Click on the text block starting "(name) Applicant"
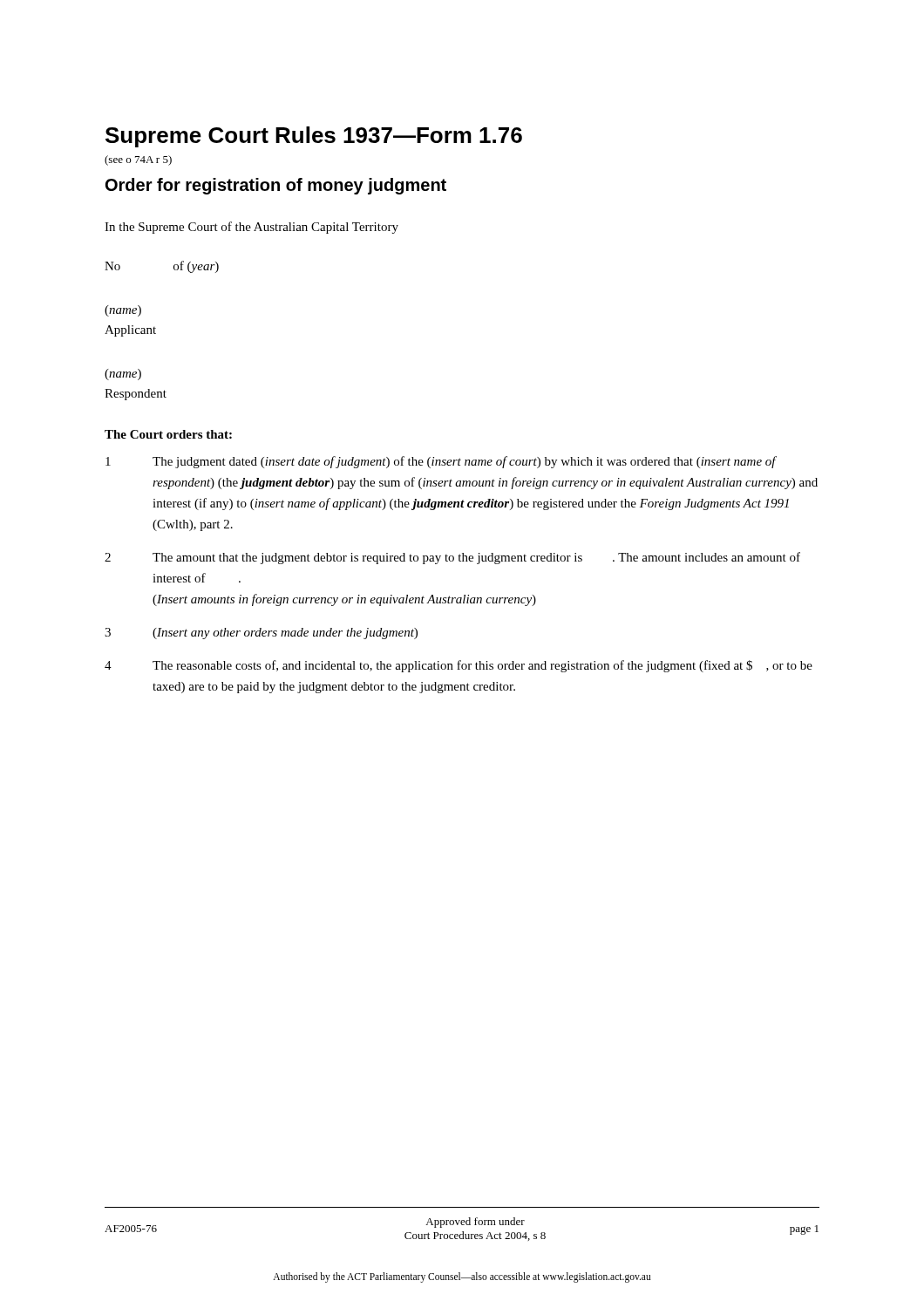This screenshot has width=924, height=1308. (130, 319)
